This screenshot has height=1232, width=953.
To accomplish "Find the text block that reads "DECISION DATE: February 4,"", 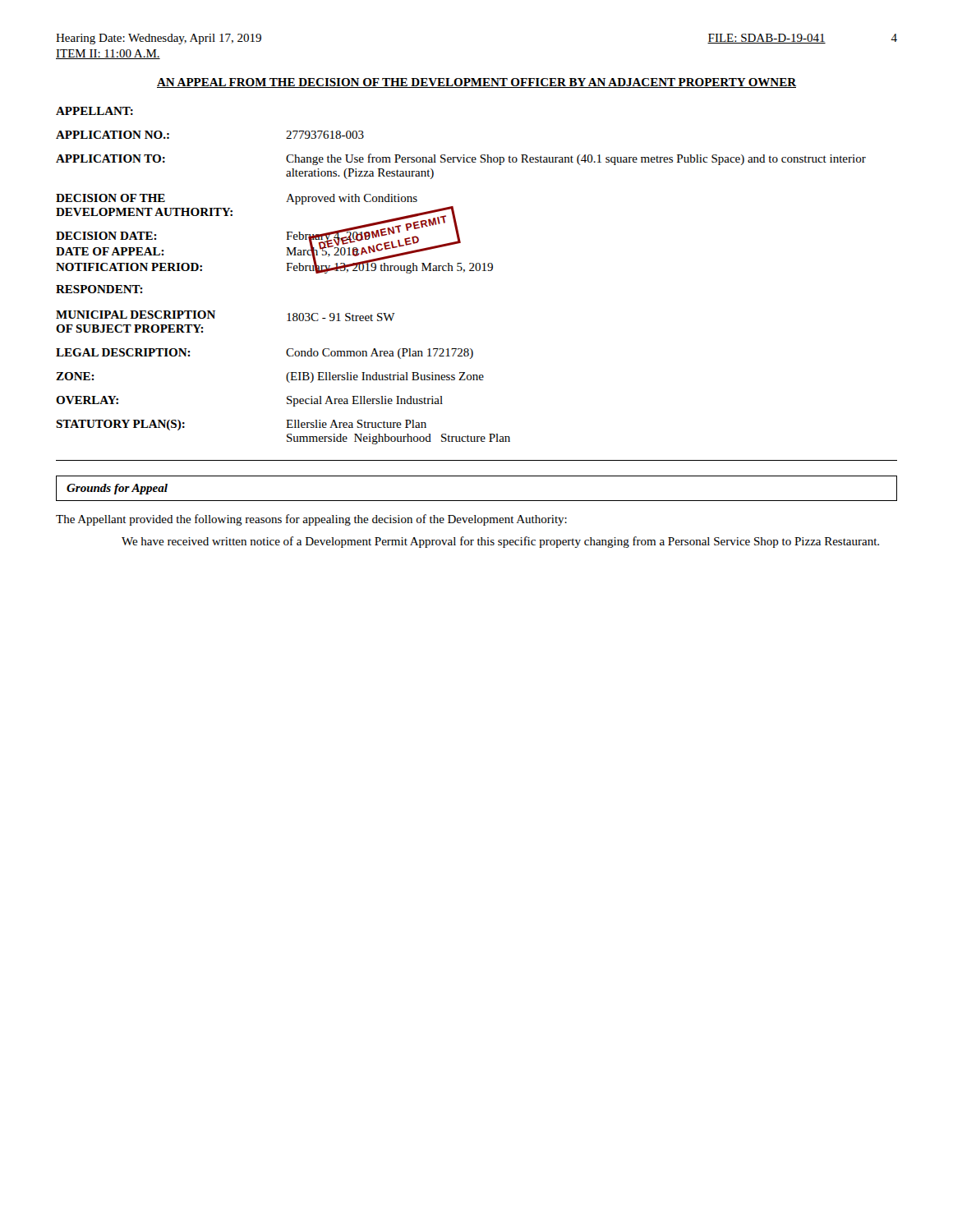I will pyautogui.click(x=107, y=236).
